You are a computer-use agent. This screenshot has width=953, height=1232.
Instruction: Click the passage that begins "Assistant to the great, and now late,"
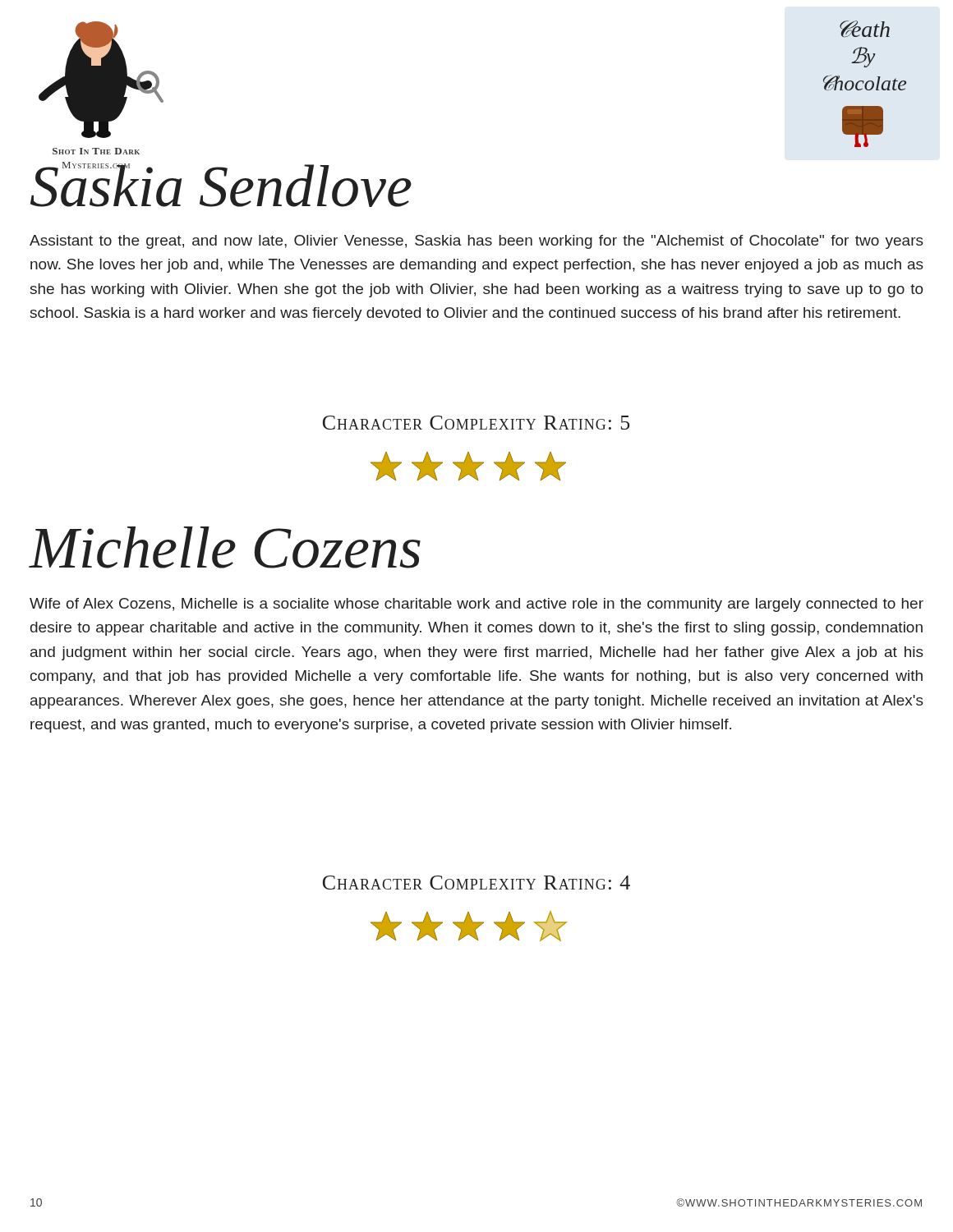[x=476, y=277]
